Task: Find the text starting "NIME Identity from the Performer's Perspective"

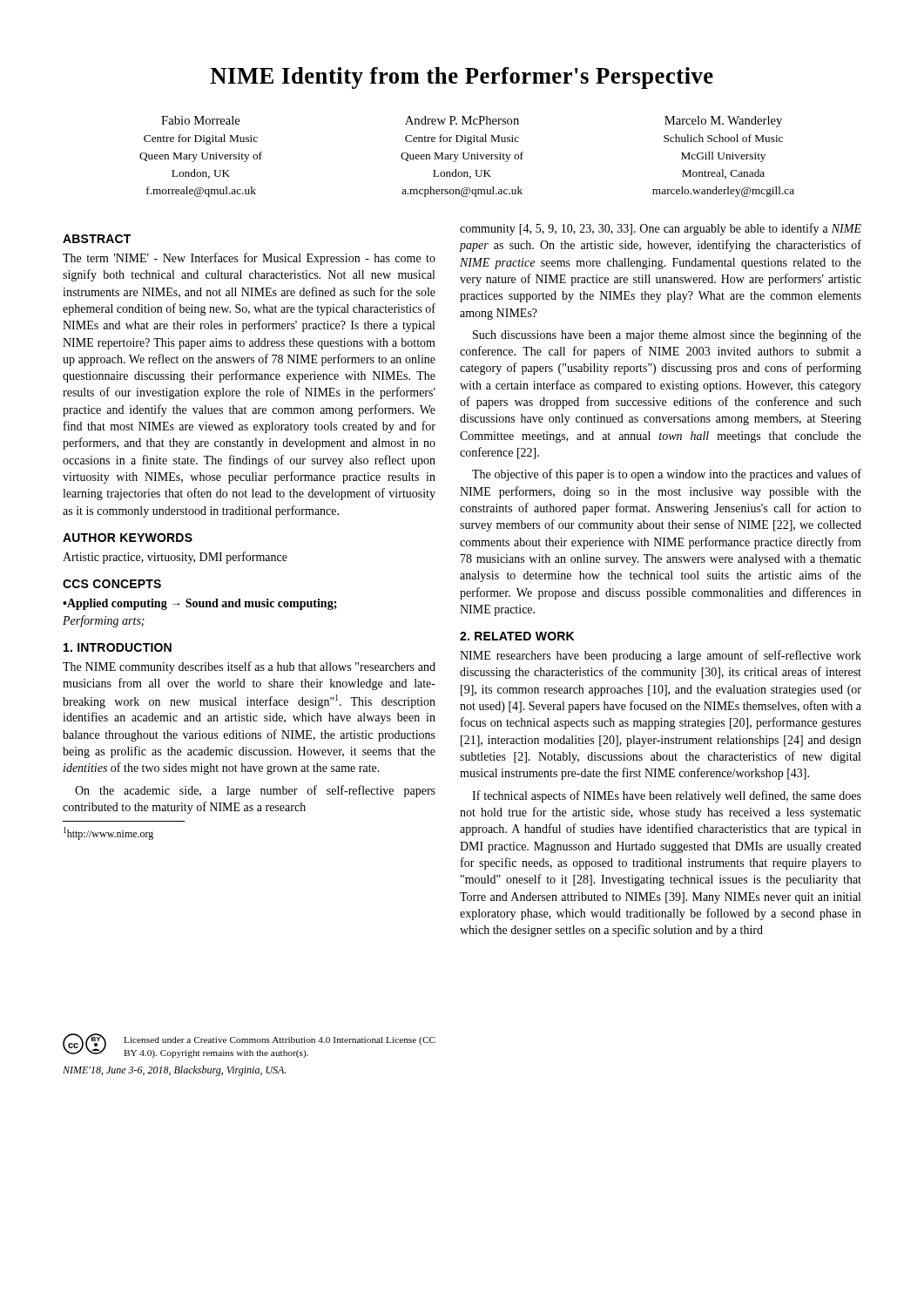Action: point(462,76)
